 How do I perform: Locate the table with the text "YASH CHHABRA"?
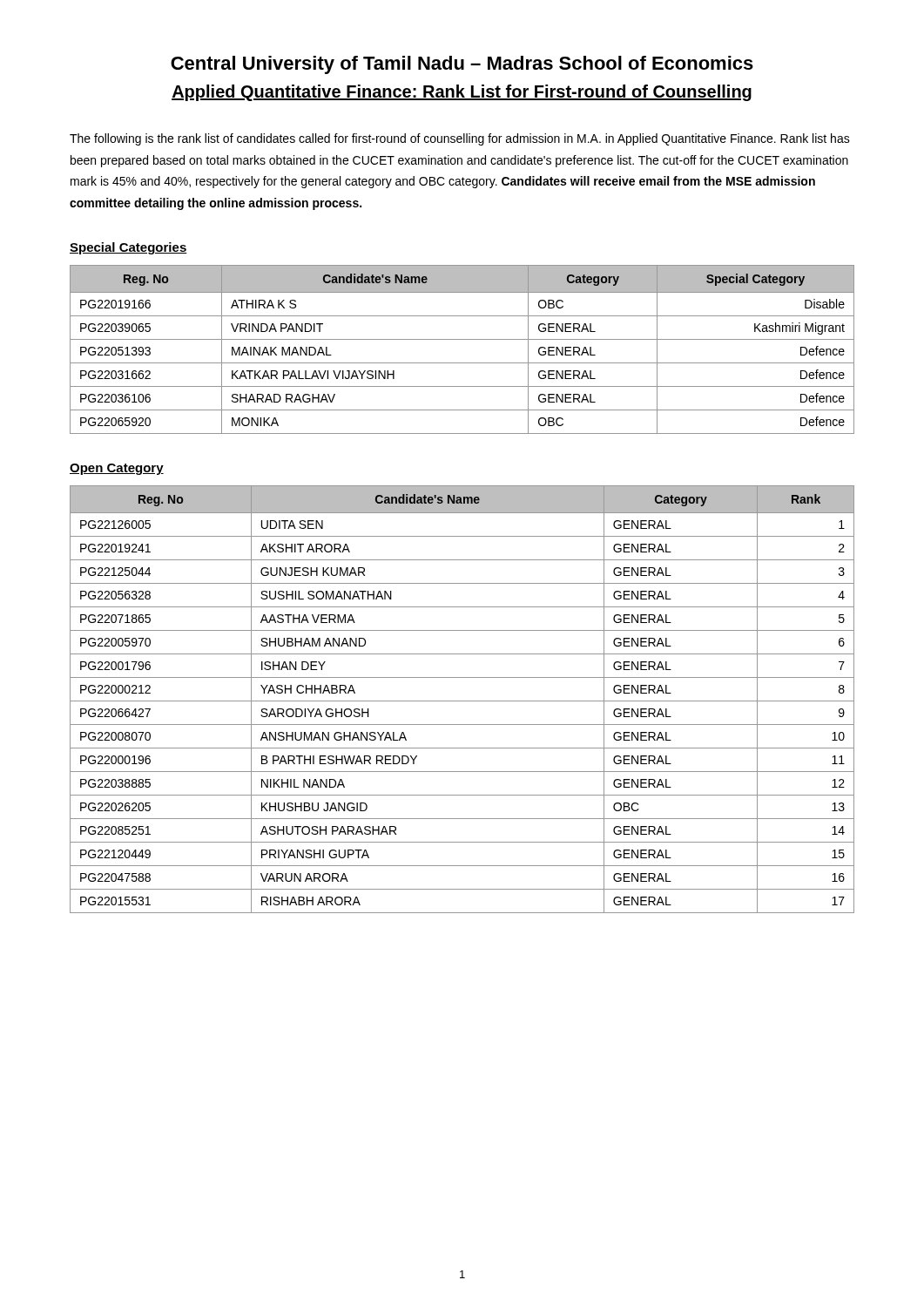tap(462, 699)
